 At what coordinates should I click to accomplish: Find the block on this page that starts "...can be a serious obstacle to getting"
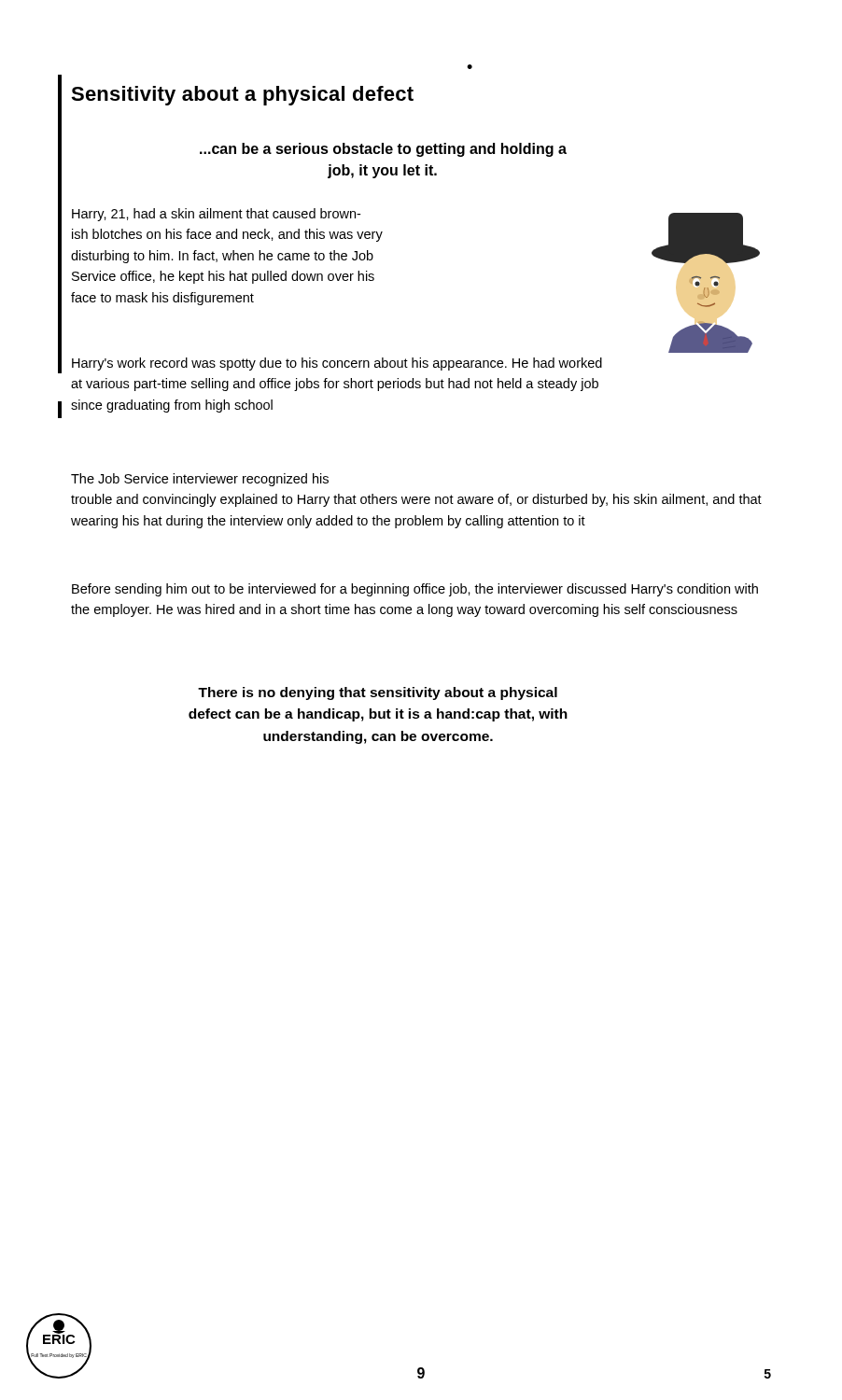click(383, 160)
